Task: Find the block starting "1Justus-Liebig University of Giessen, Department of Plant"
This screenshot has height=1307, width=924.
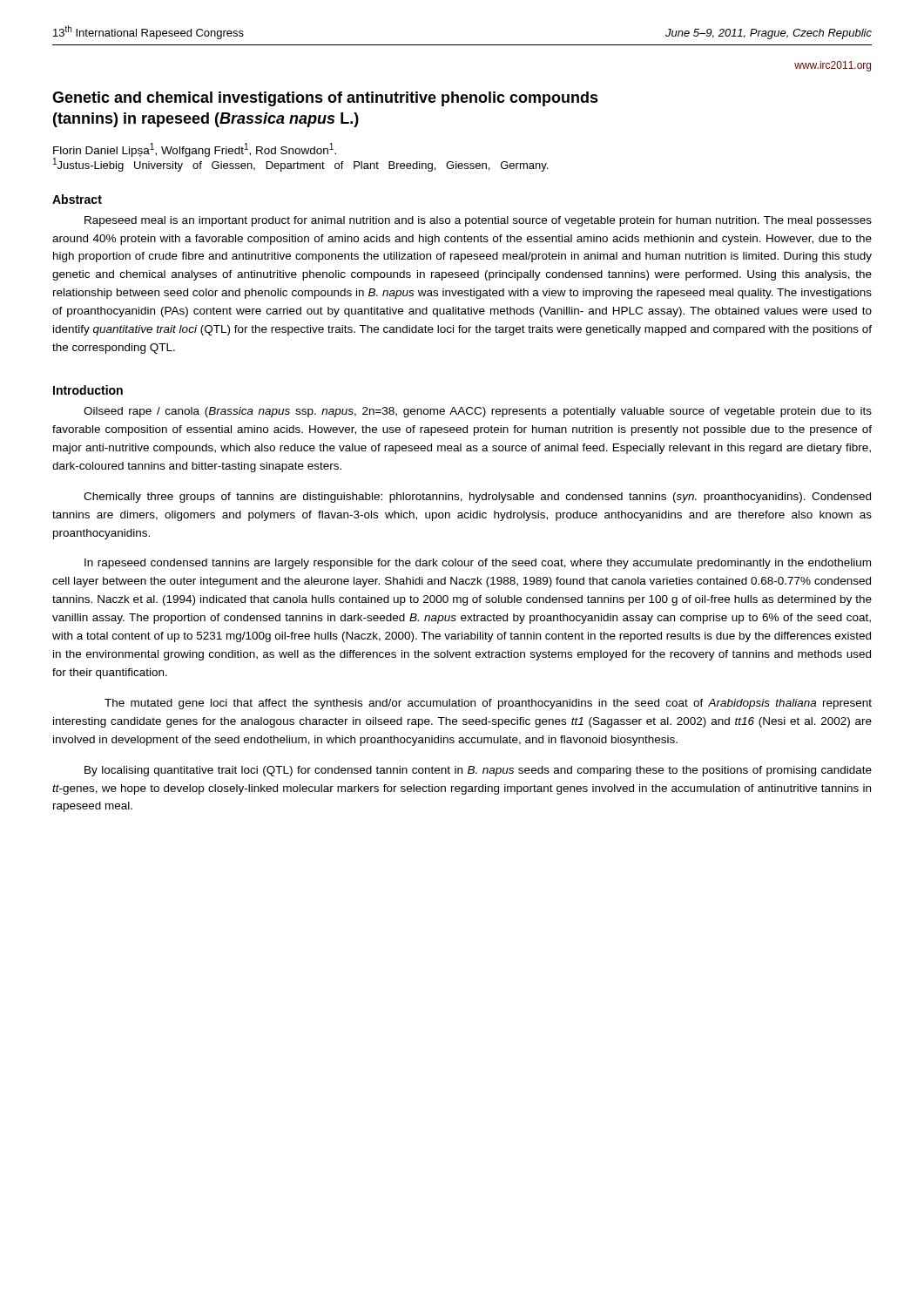Action: pyautogui.click(x=301, y=165)
